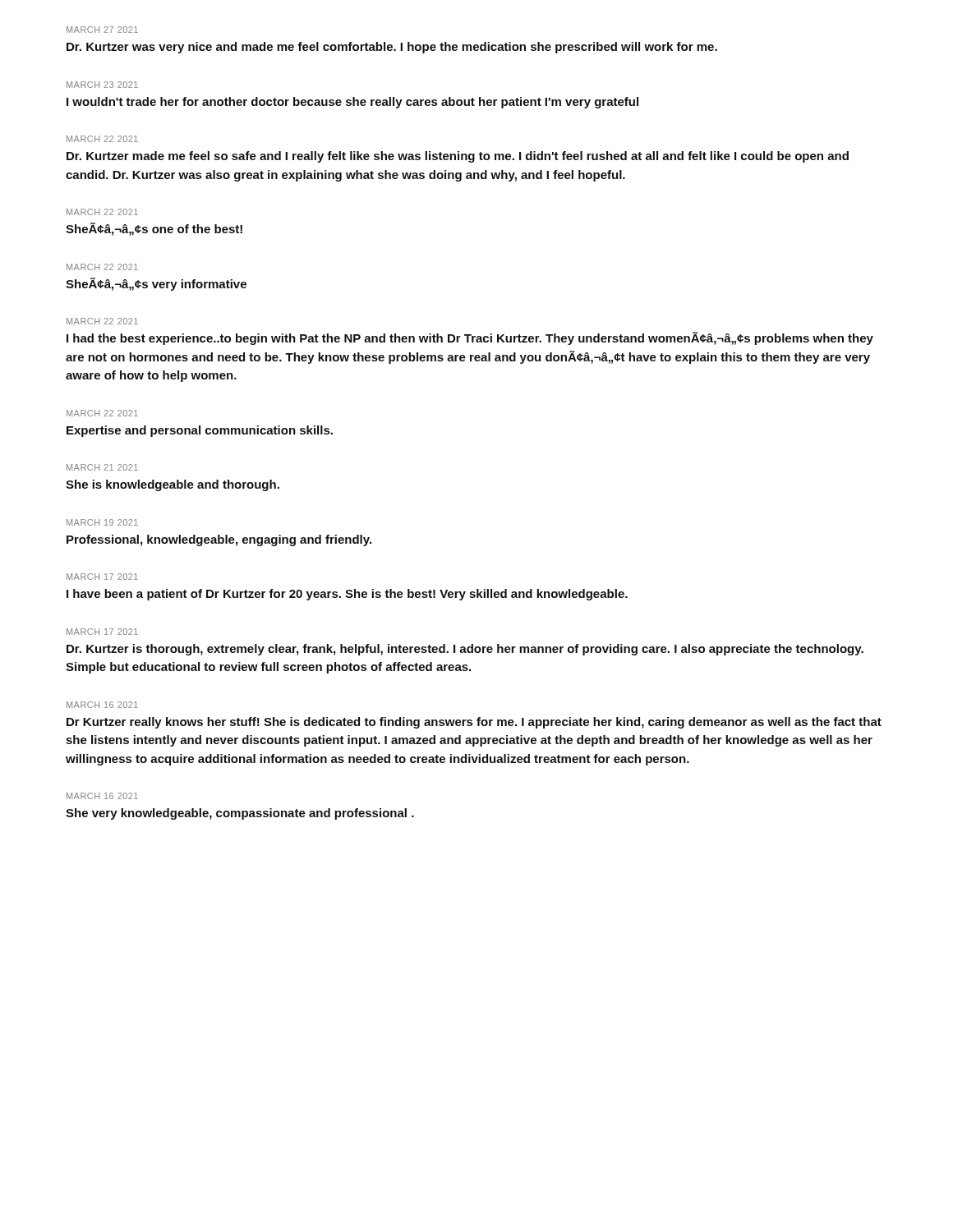Navigate to the passage starting "She is knowledgeable and"
Viewport: 953px width, 1232px height.
click(173, 484)
